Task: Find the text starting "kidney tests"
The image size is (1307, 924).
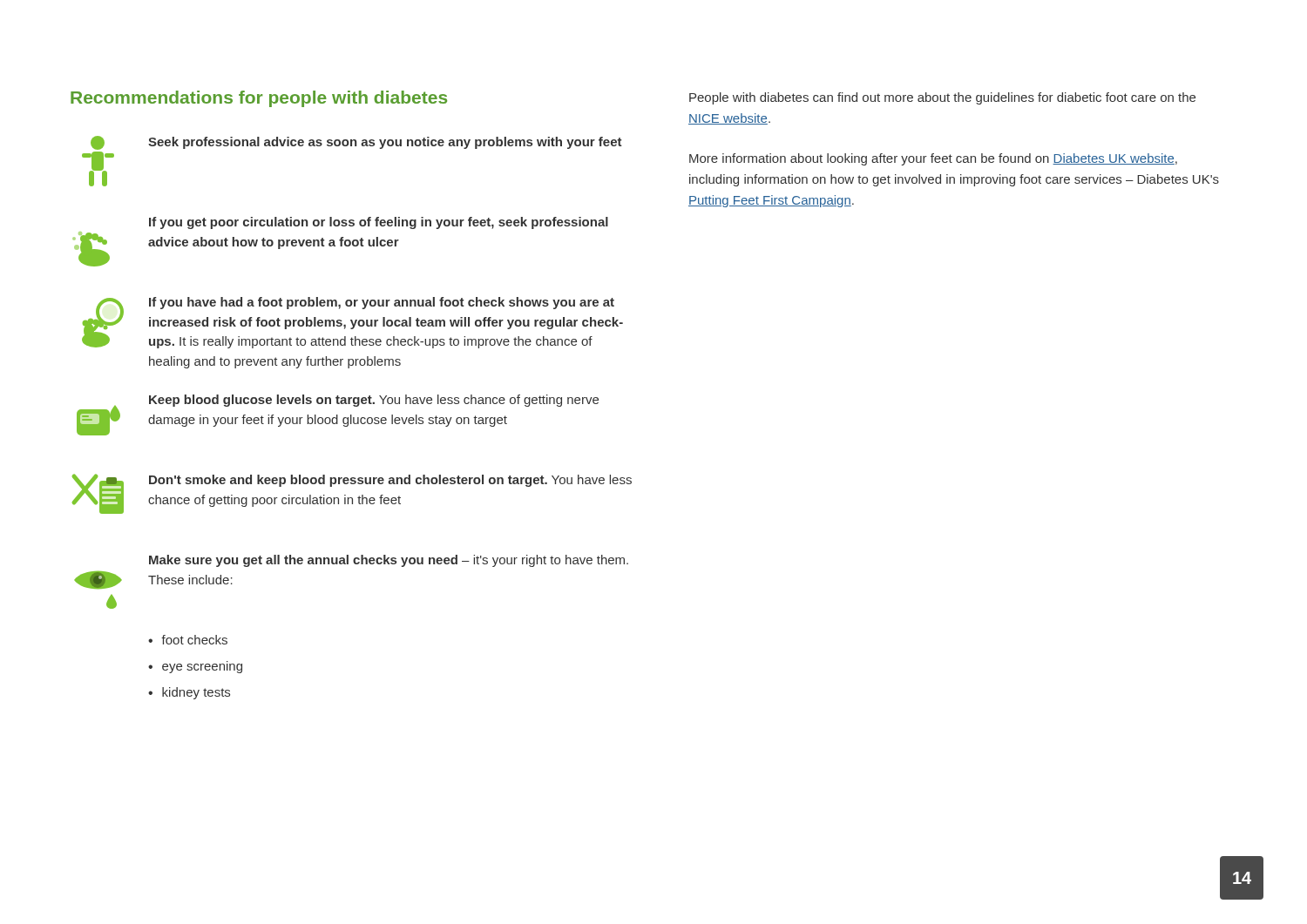Action: pyautogui.click(x=196, y=692)
